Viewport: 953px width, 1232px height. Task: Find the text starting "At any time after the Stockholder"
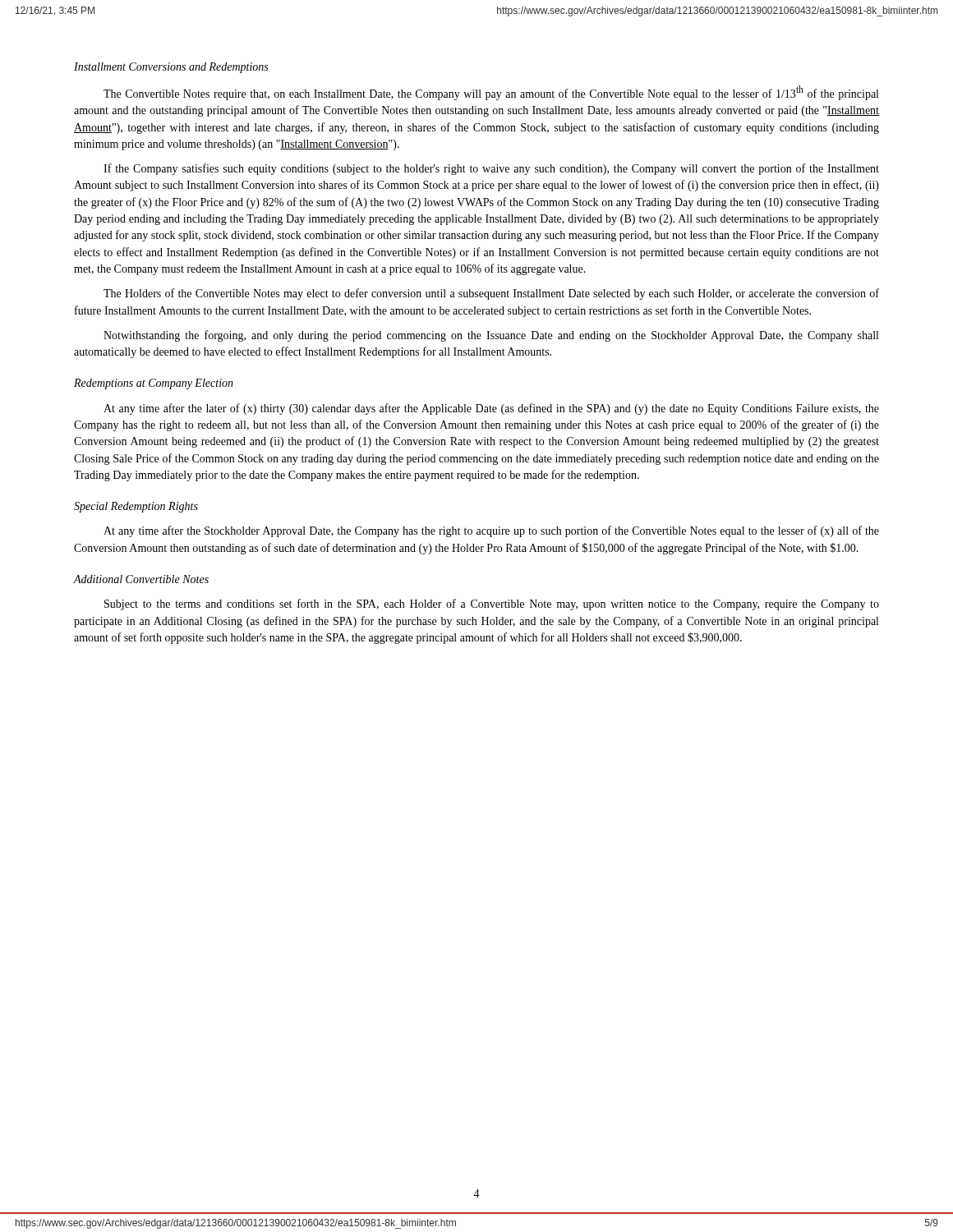click(476, 540)
